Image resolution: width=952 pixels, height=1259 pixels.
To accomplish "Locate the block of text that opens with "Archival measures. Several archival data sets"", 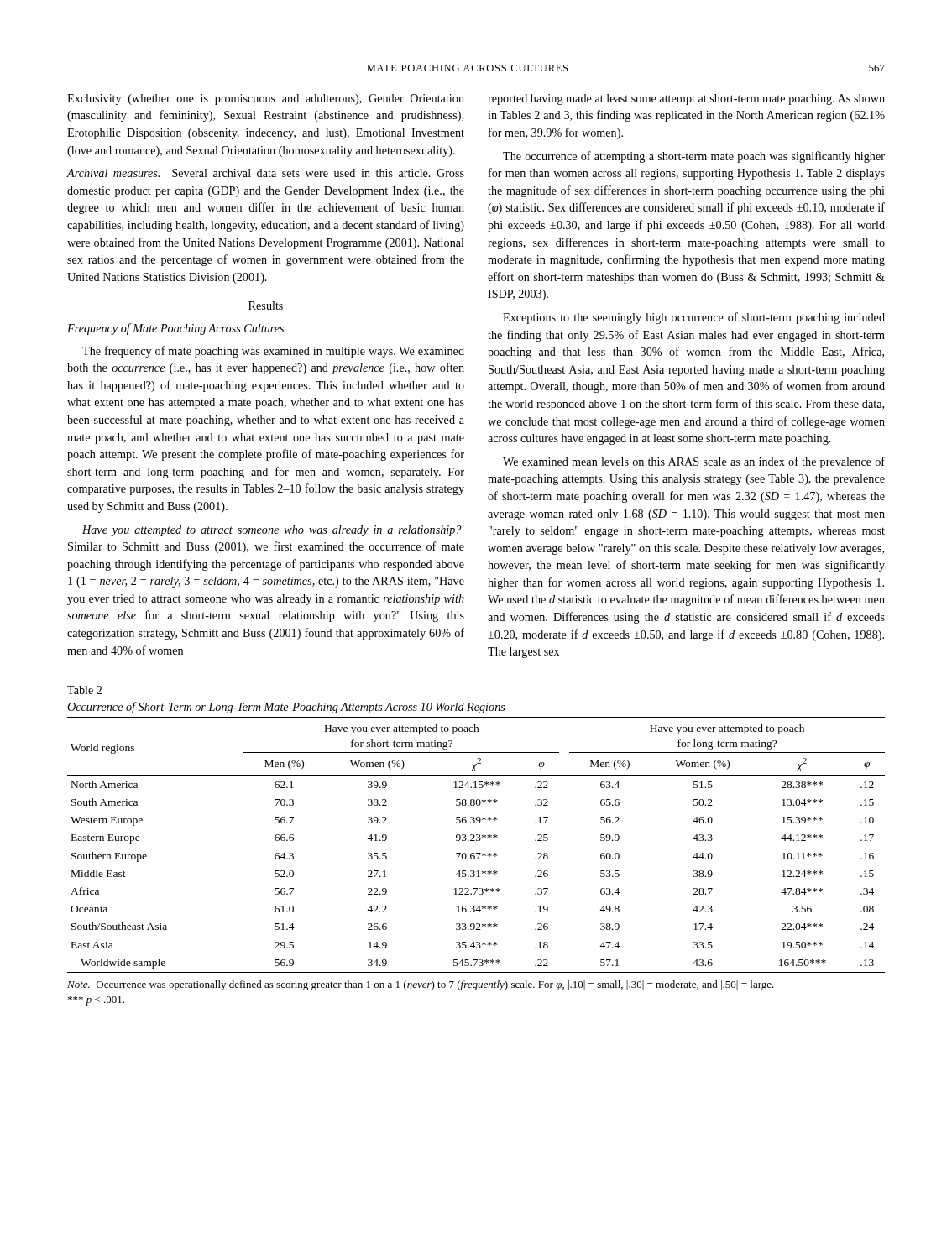I will point(266,225).
